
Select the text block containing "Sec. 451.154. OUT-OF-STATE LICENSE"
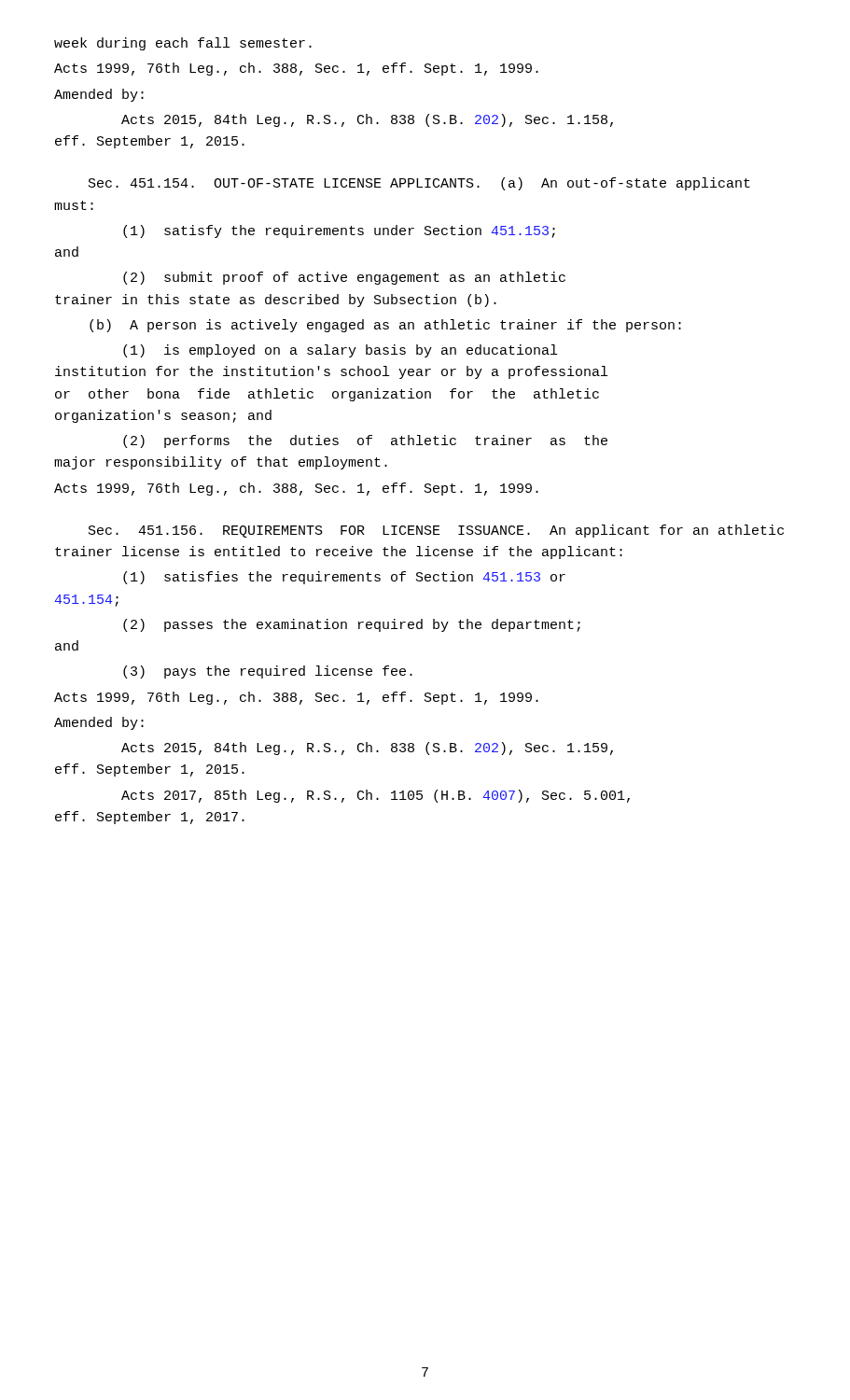point(425,196)
